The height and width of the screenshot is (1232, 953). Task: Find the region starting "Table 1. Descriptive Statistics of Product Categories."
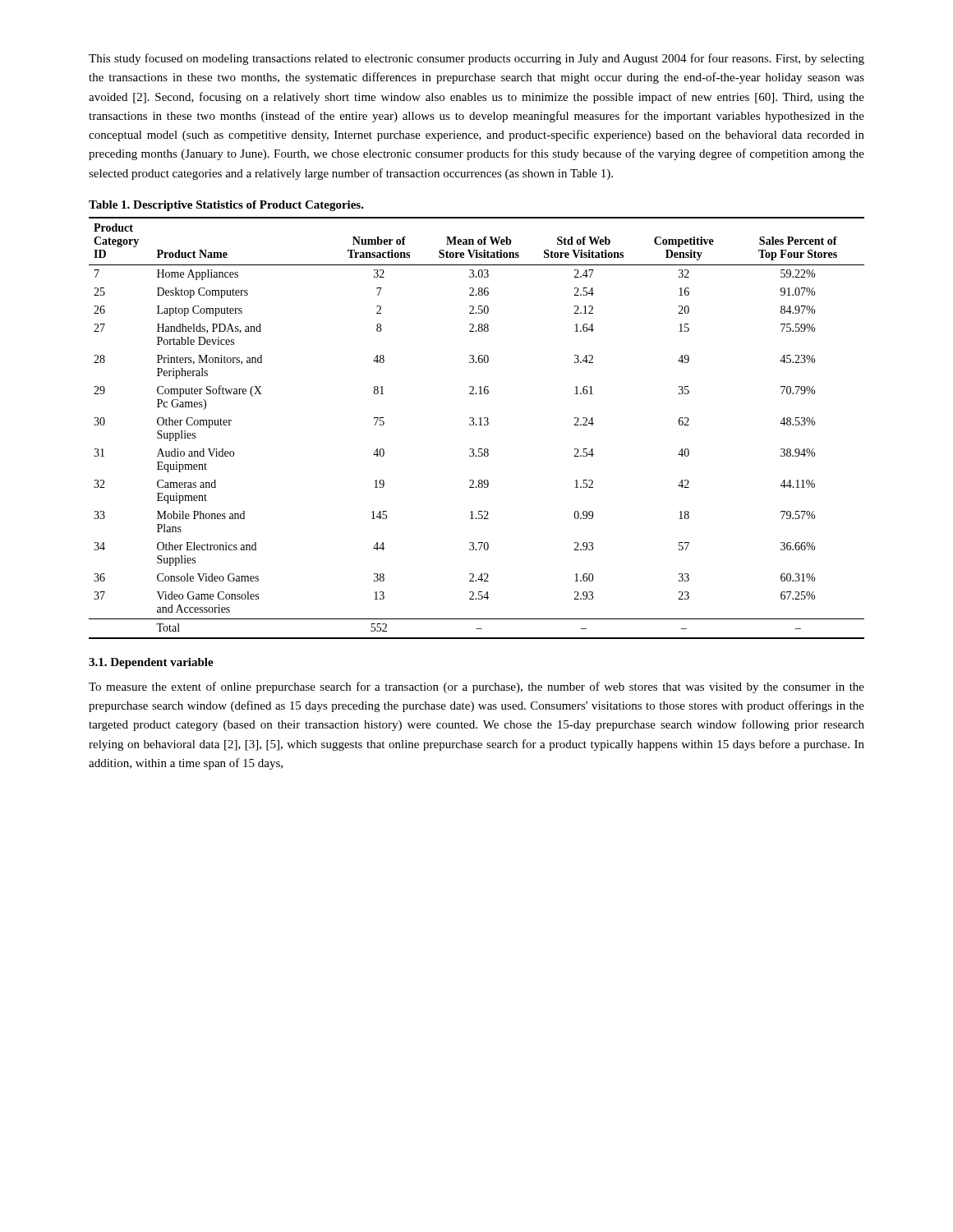pos(226,204)
